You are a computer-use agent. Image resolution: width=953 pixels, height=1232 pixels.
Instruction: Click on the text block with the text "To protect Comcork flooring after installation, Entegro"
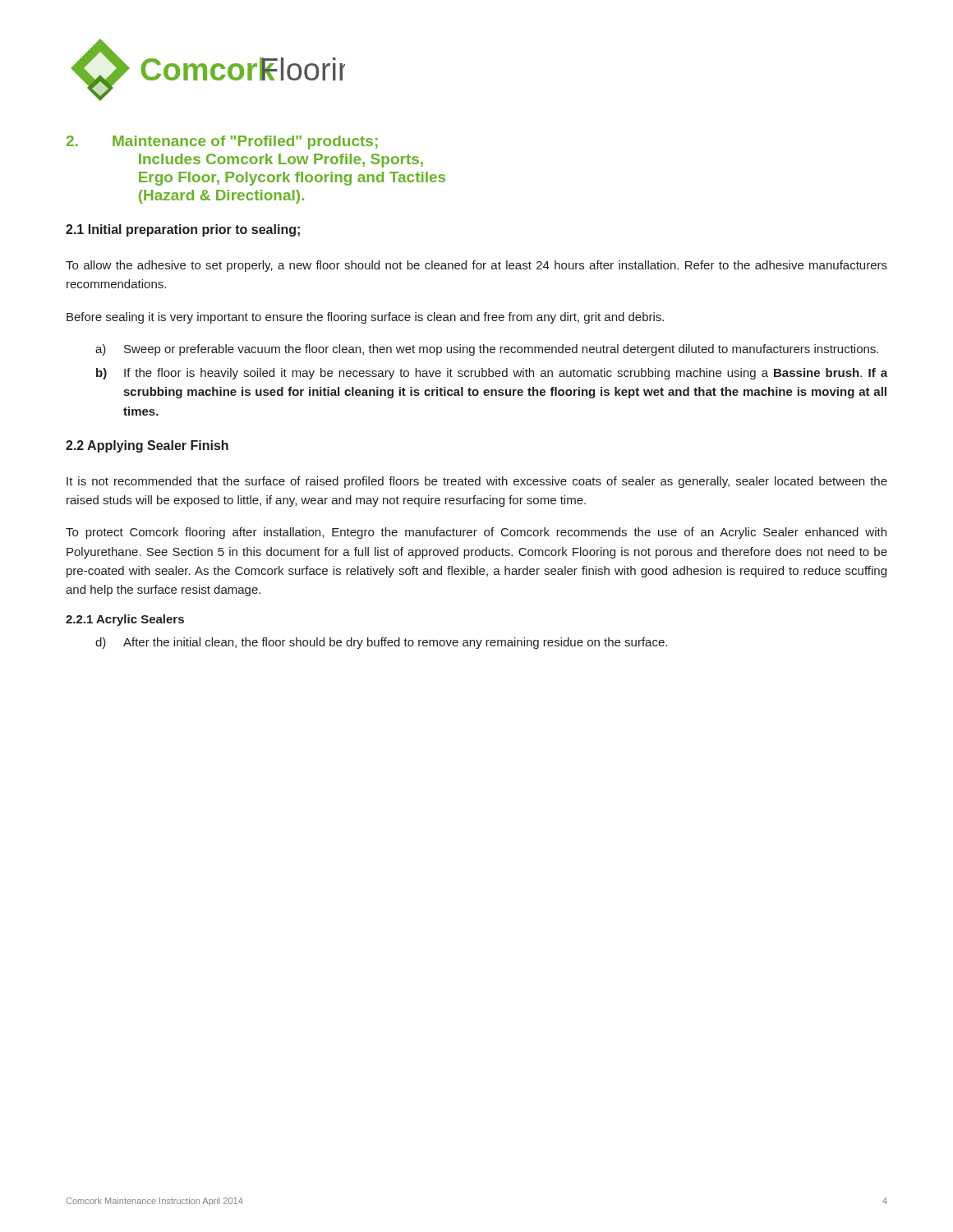pyautogui.click(x=476, y=561)
